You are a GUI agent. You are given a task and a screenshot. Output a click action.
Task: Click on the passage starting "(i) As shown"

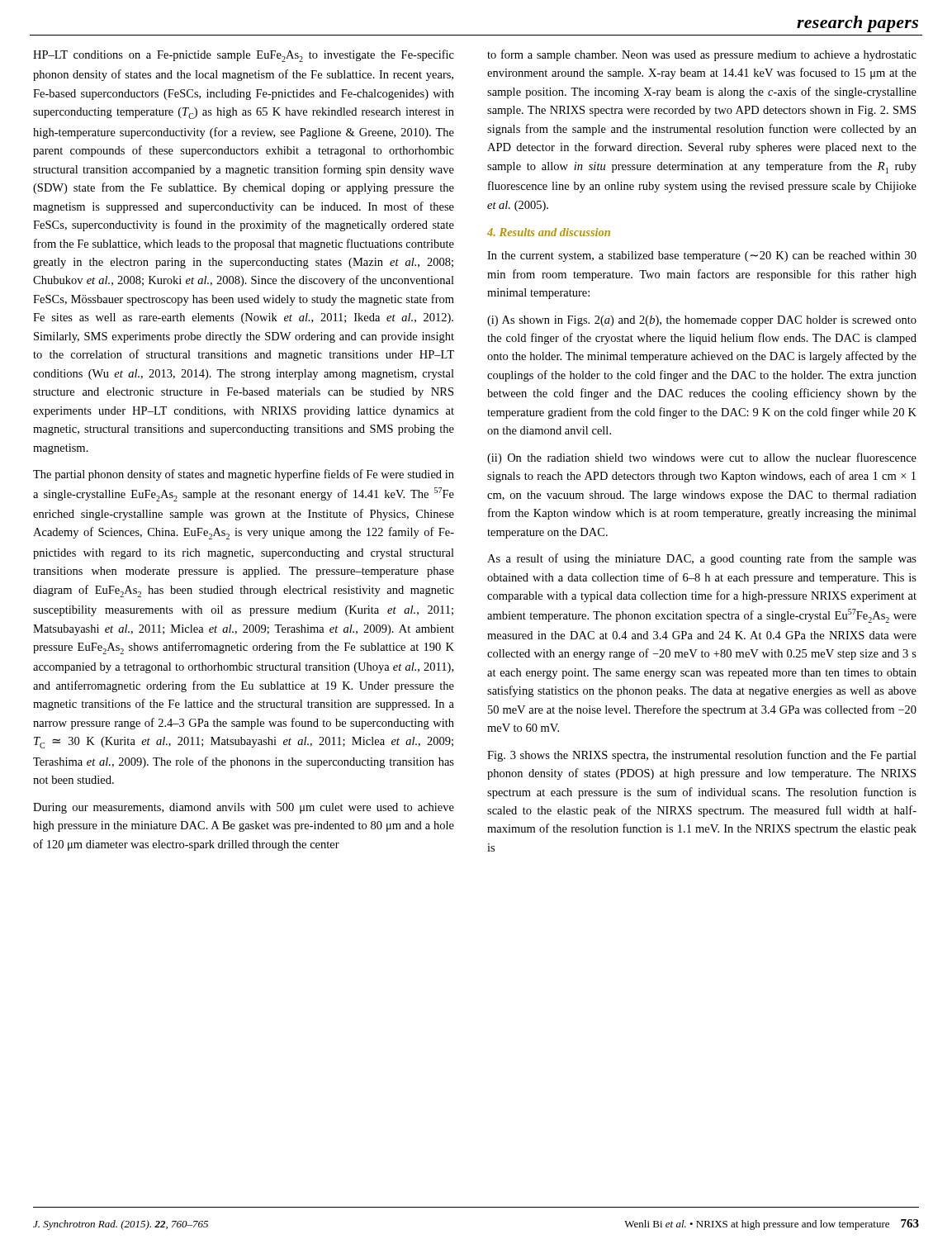pos(702,375)
